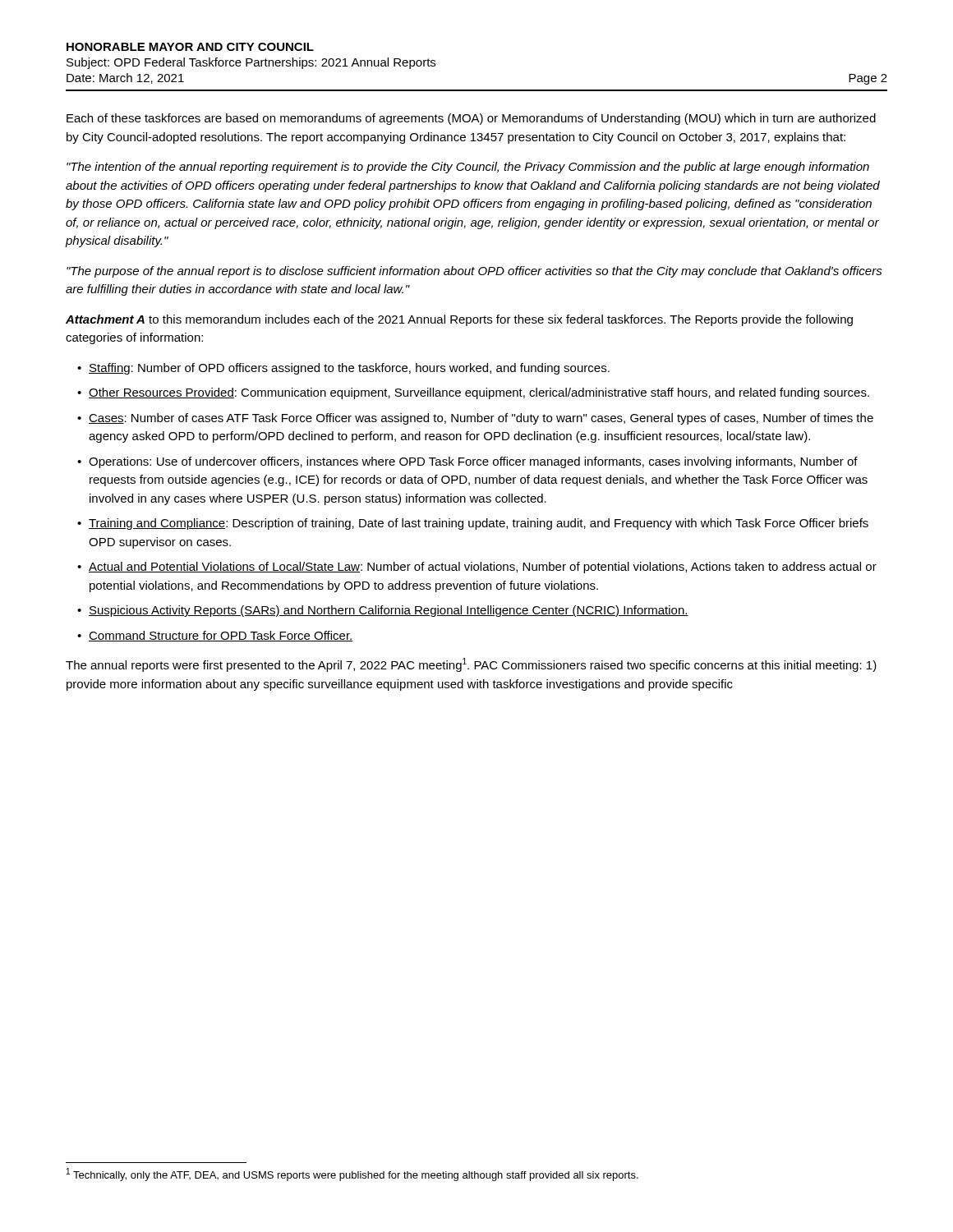This screenshot has height=1232, width=953.
Task: Where is the passage that starts "• Suspicious Activity Reports (SARs) and Northern California"?
Action: tap(476, 610)
